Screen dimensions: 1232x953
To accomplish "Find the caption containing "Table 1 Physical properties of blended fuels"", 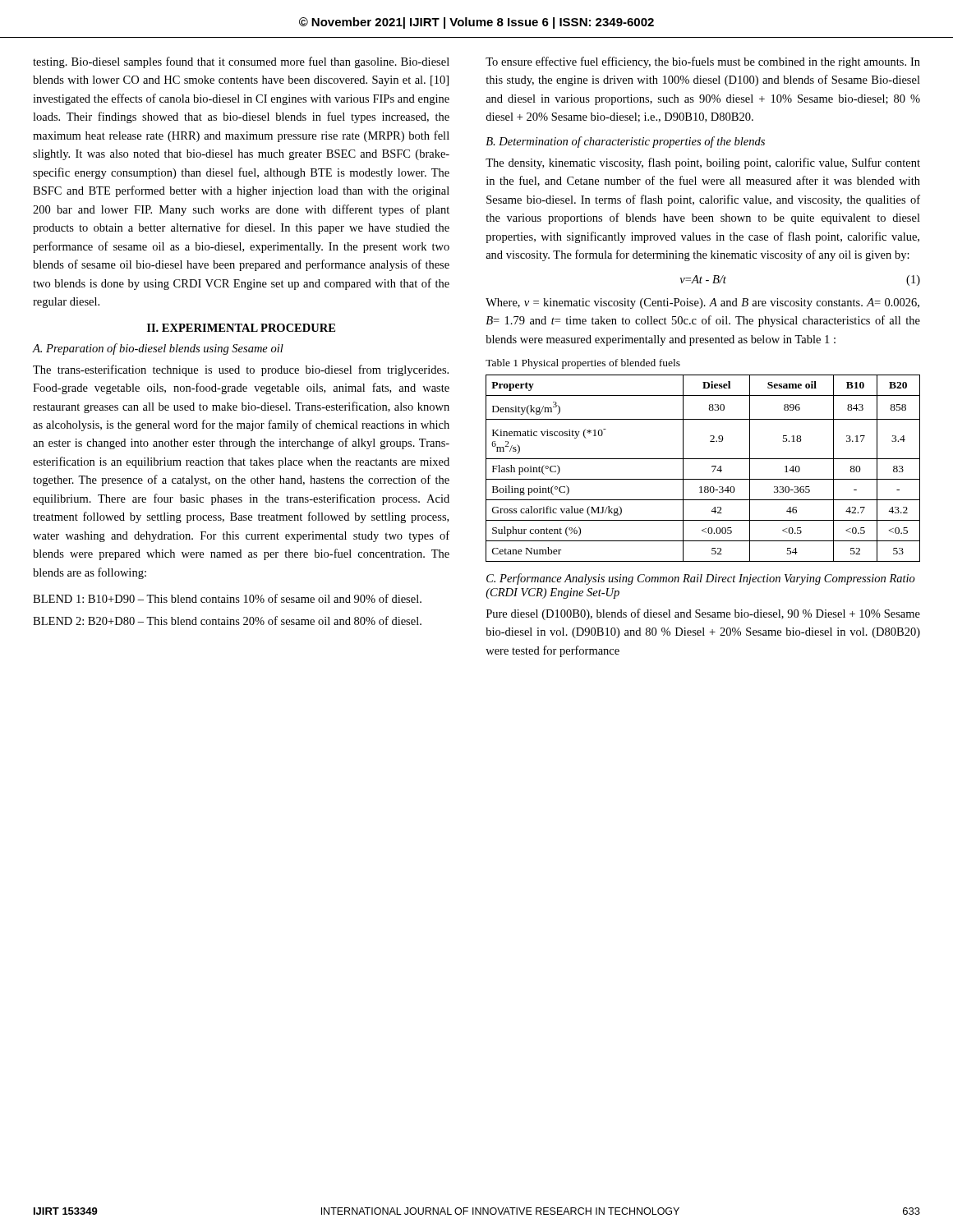I will pyautogui.click(x=583, y=363).
